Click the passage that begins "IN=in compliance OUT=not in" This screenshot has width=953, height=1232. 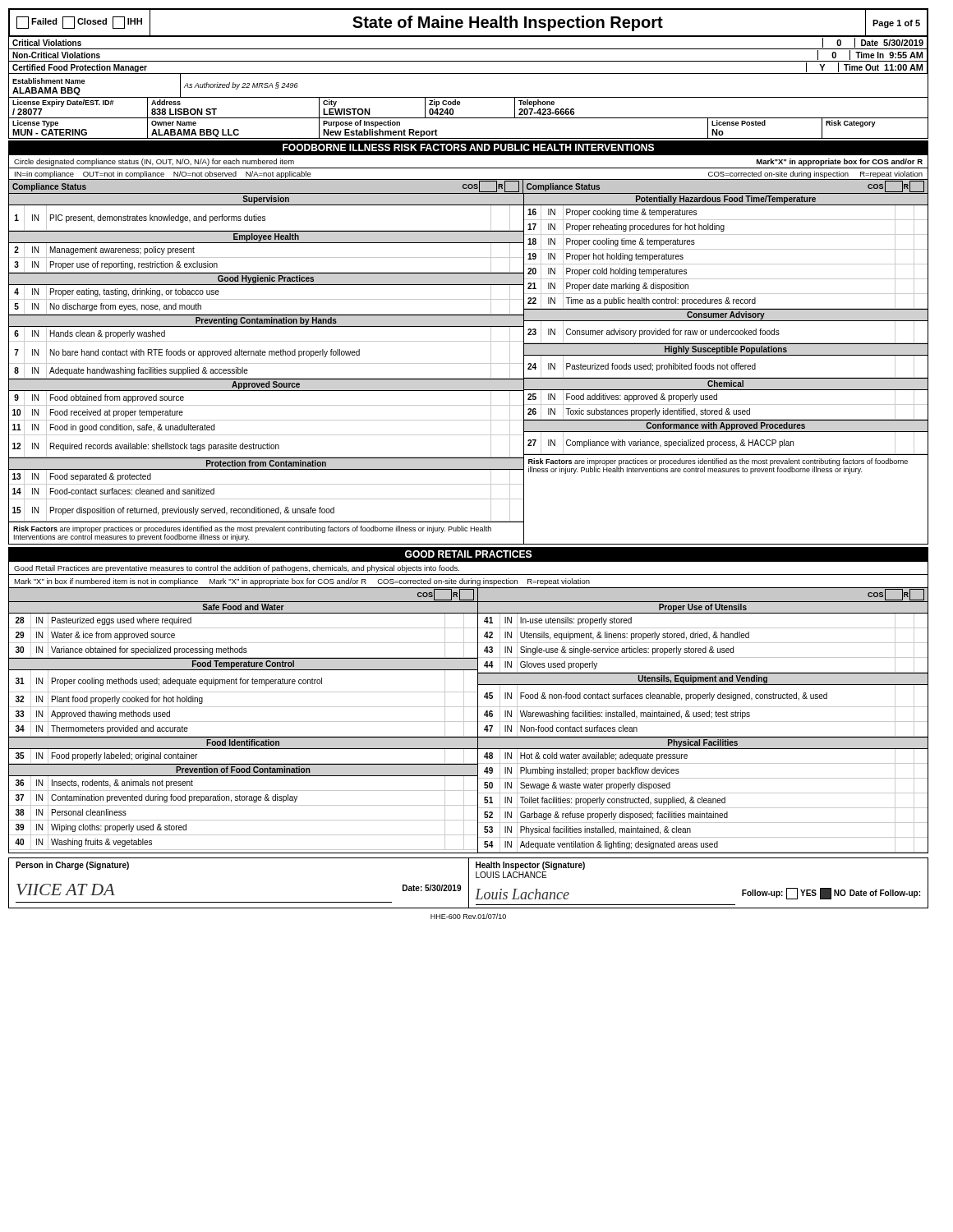coord(468,174)
